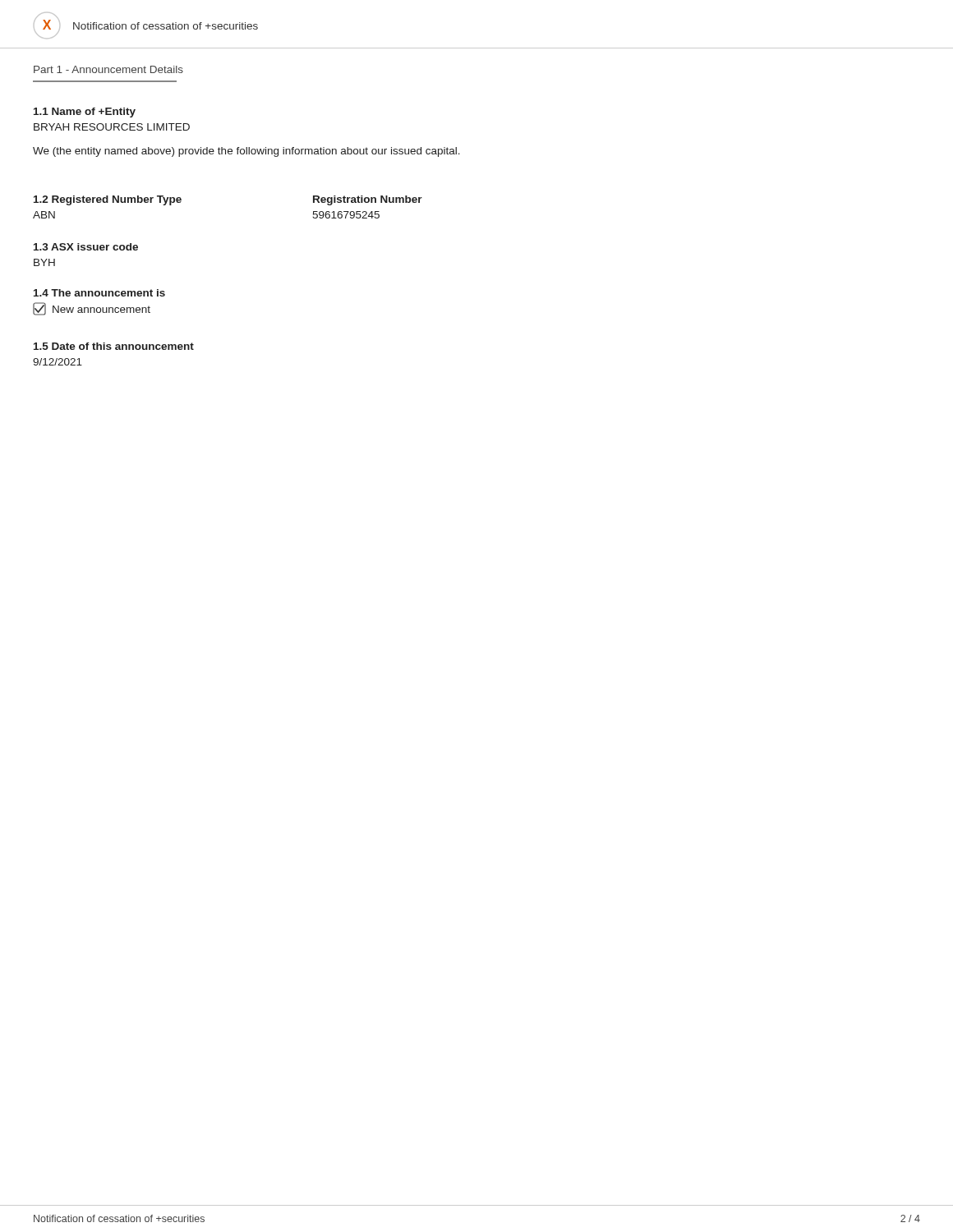Locate the text "BRYAH RESOURCES LIMITED"

tap(112, 127)
